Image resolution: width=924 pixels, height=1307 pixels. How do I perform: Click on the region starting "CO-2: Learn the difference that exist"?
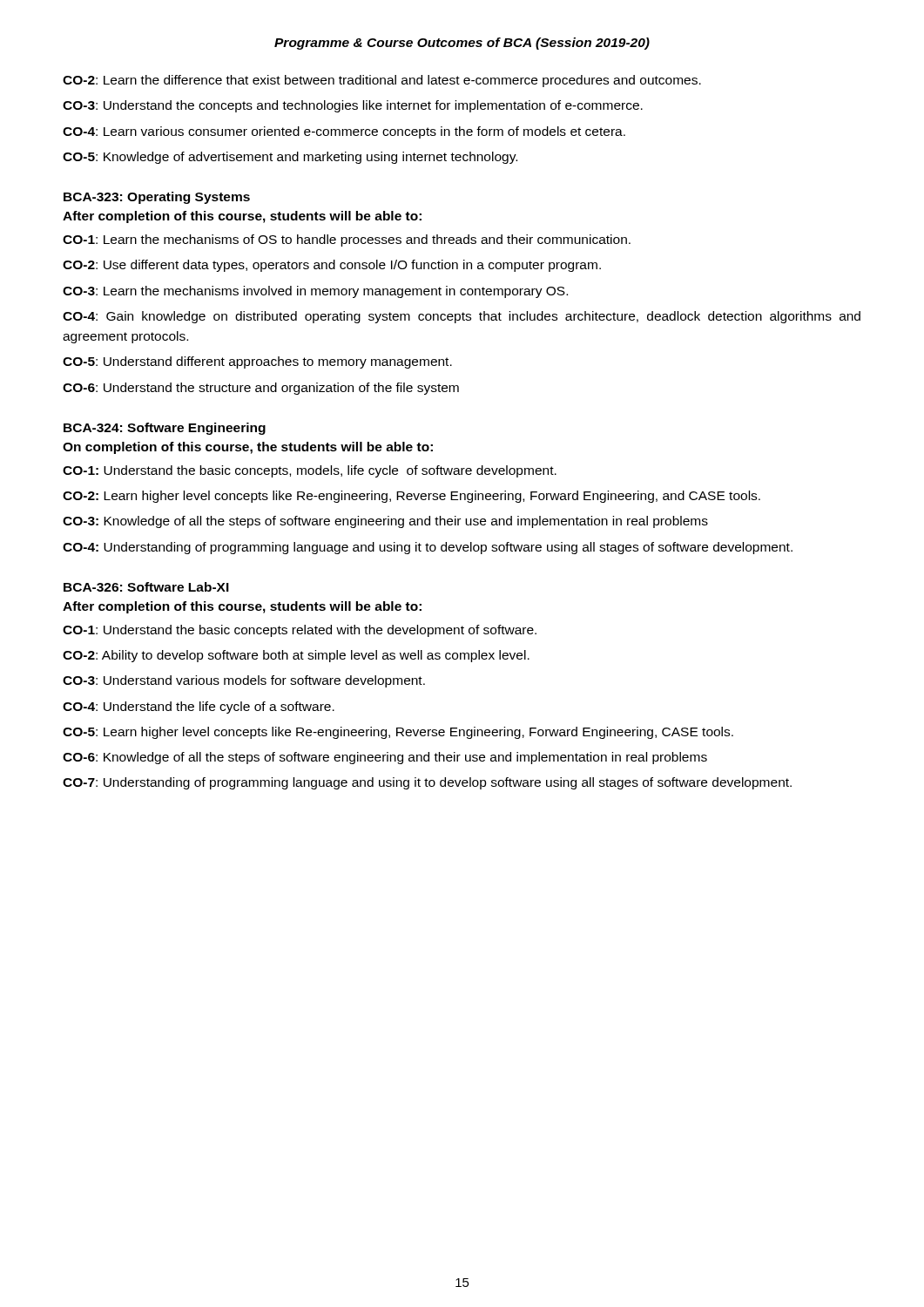coord(382,80)
